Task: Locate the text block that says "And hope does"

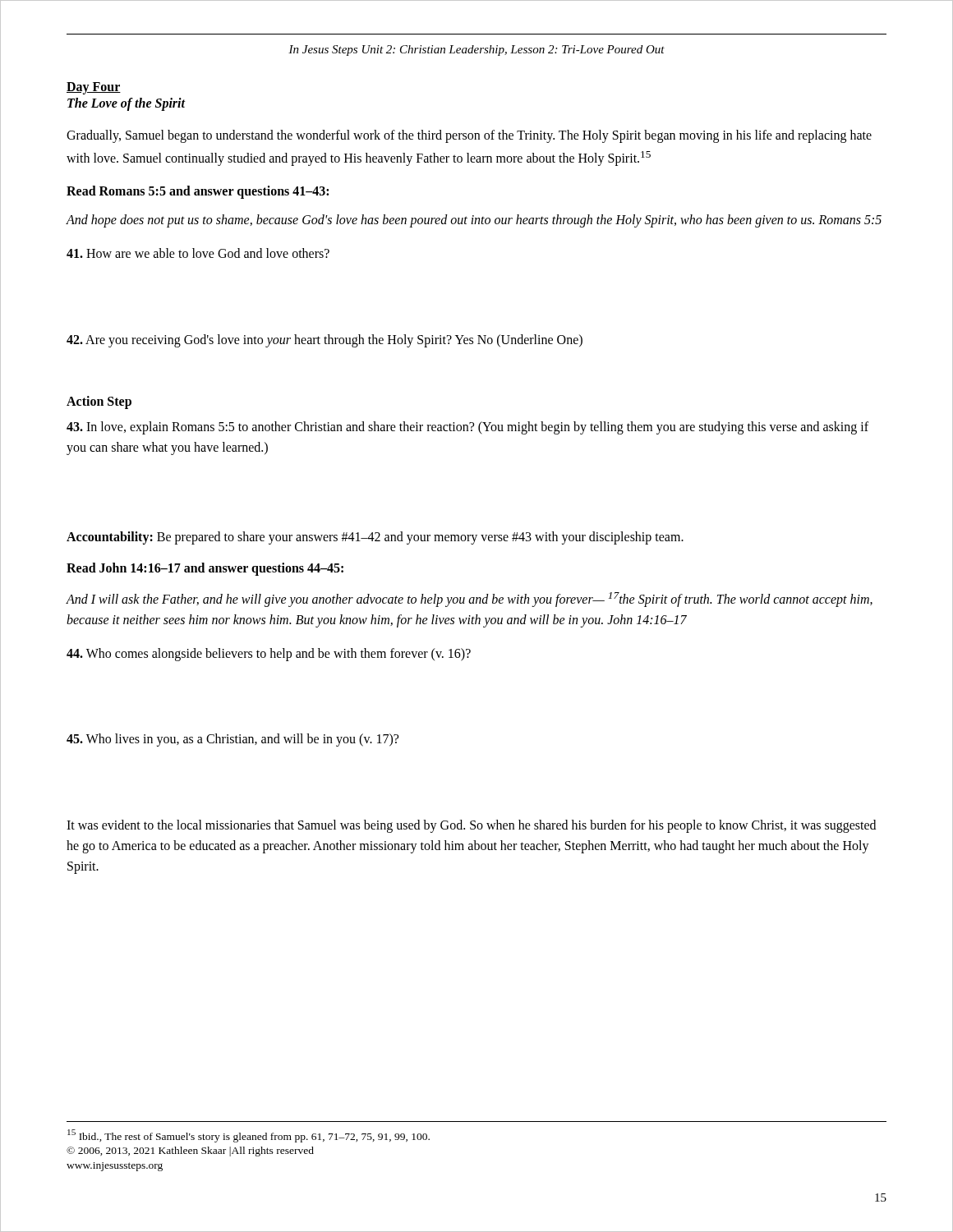Action: tap(474, 220)
